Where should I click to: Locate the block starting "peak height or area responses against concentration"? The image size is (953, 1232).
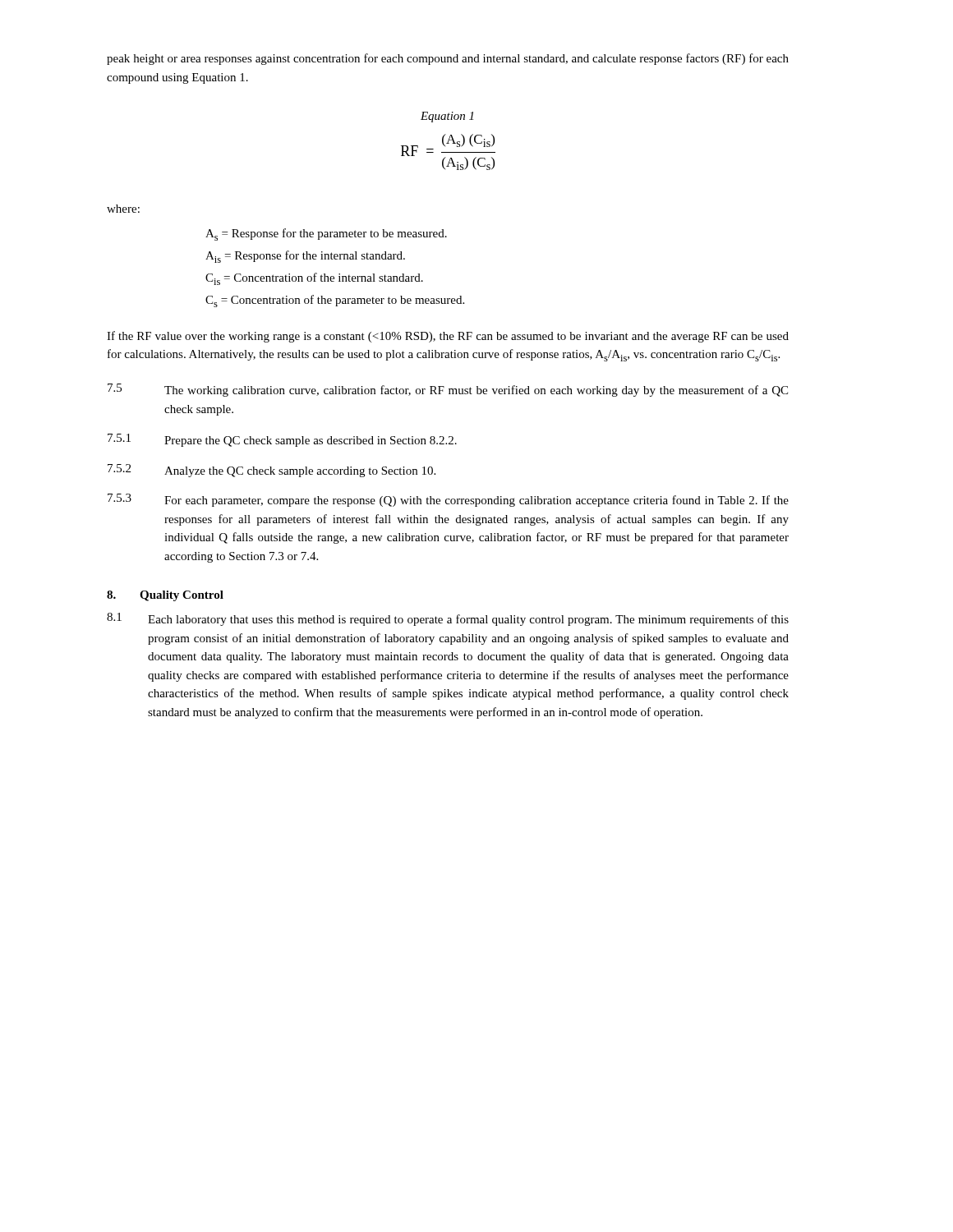[x=448, y=68]
